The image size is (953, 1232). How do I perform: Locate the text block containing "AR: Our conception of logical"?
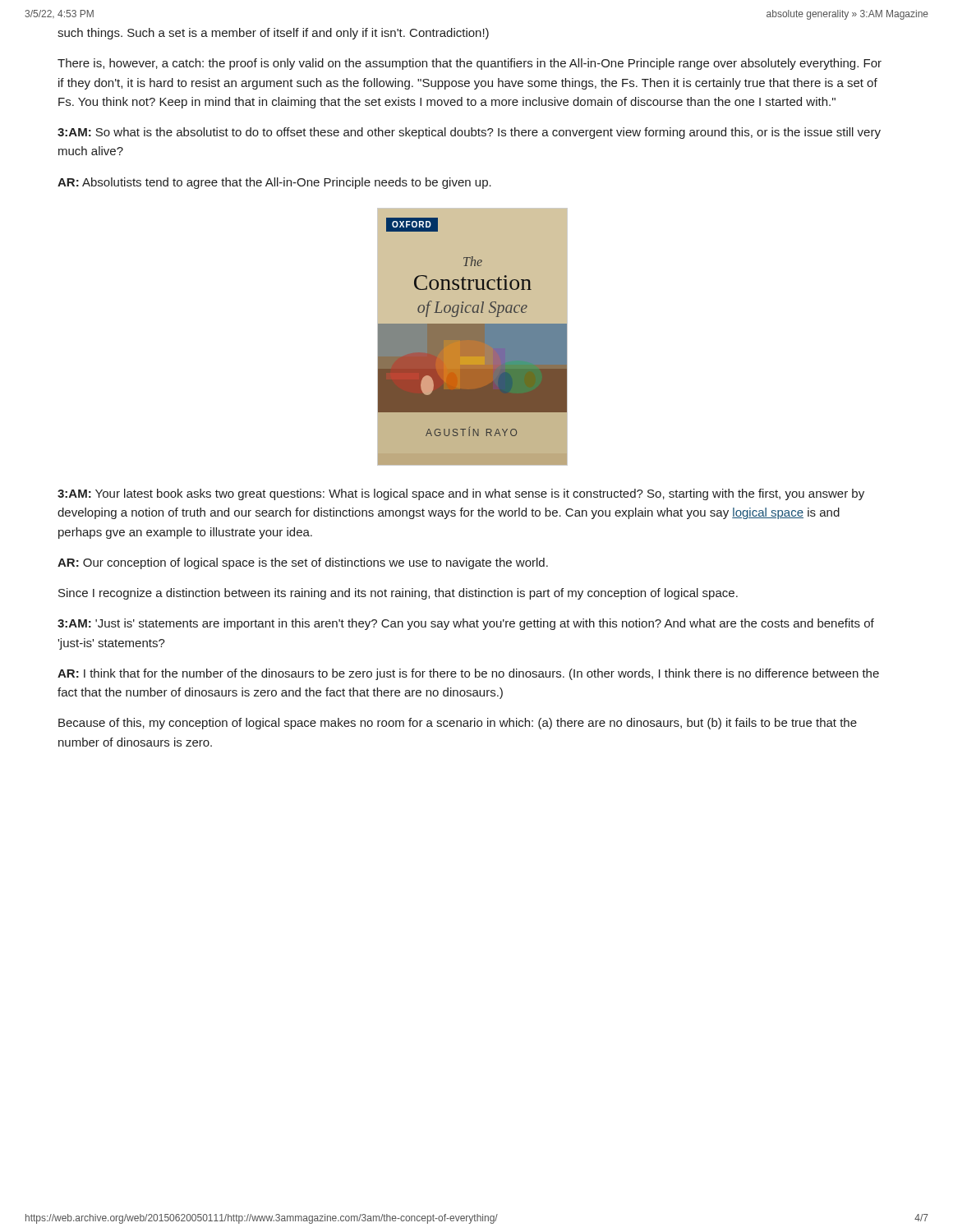303,562
